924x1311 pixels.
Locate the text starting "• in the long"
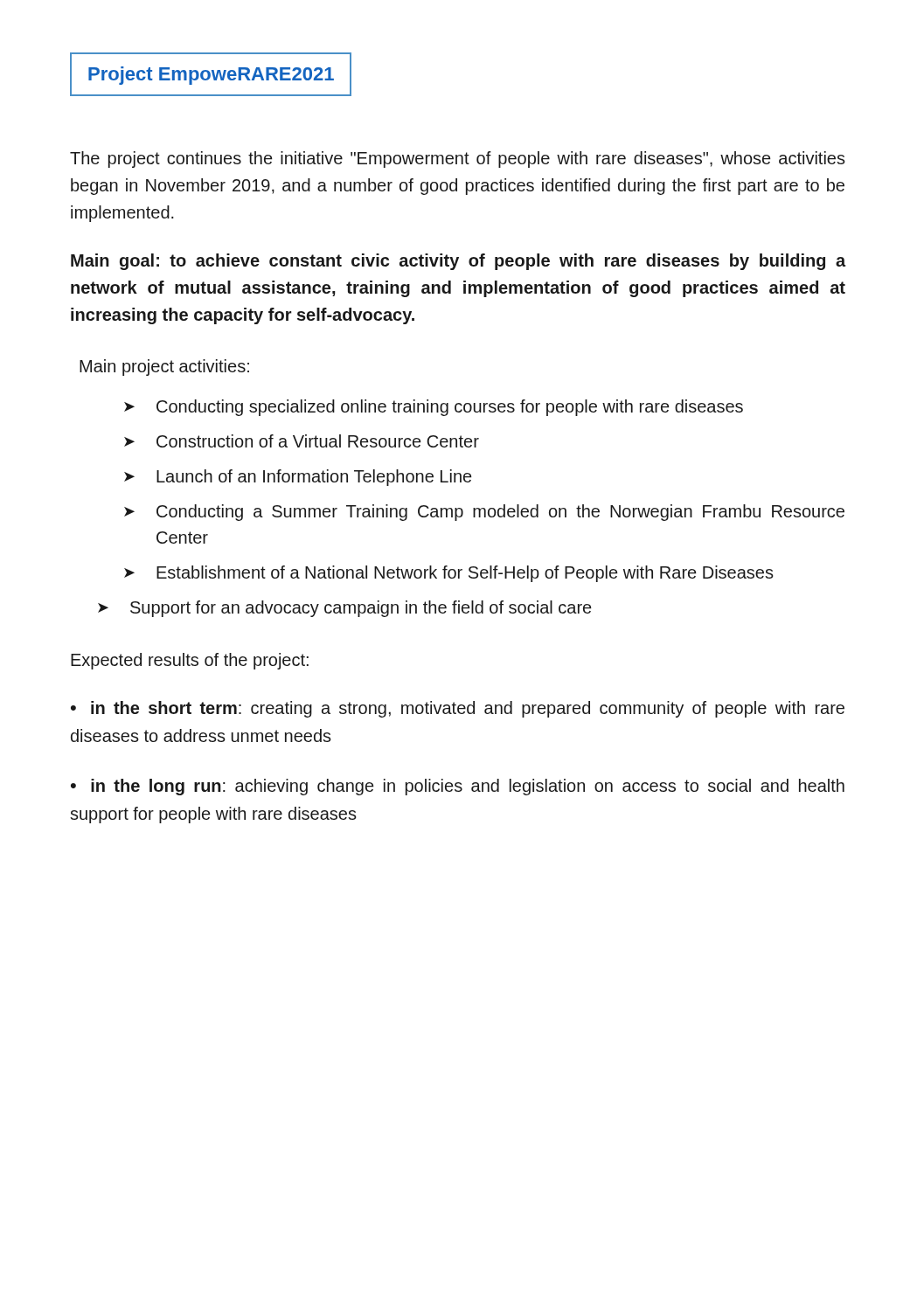point(458,799)
